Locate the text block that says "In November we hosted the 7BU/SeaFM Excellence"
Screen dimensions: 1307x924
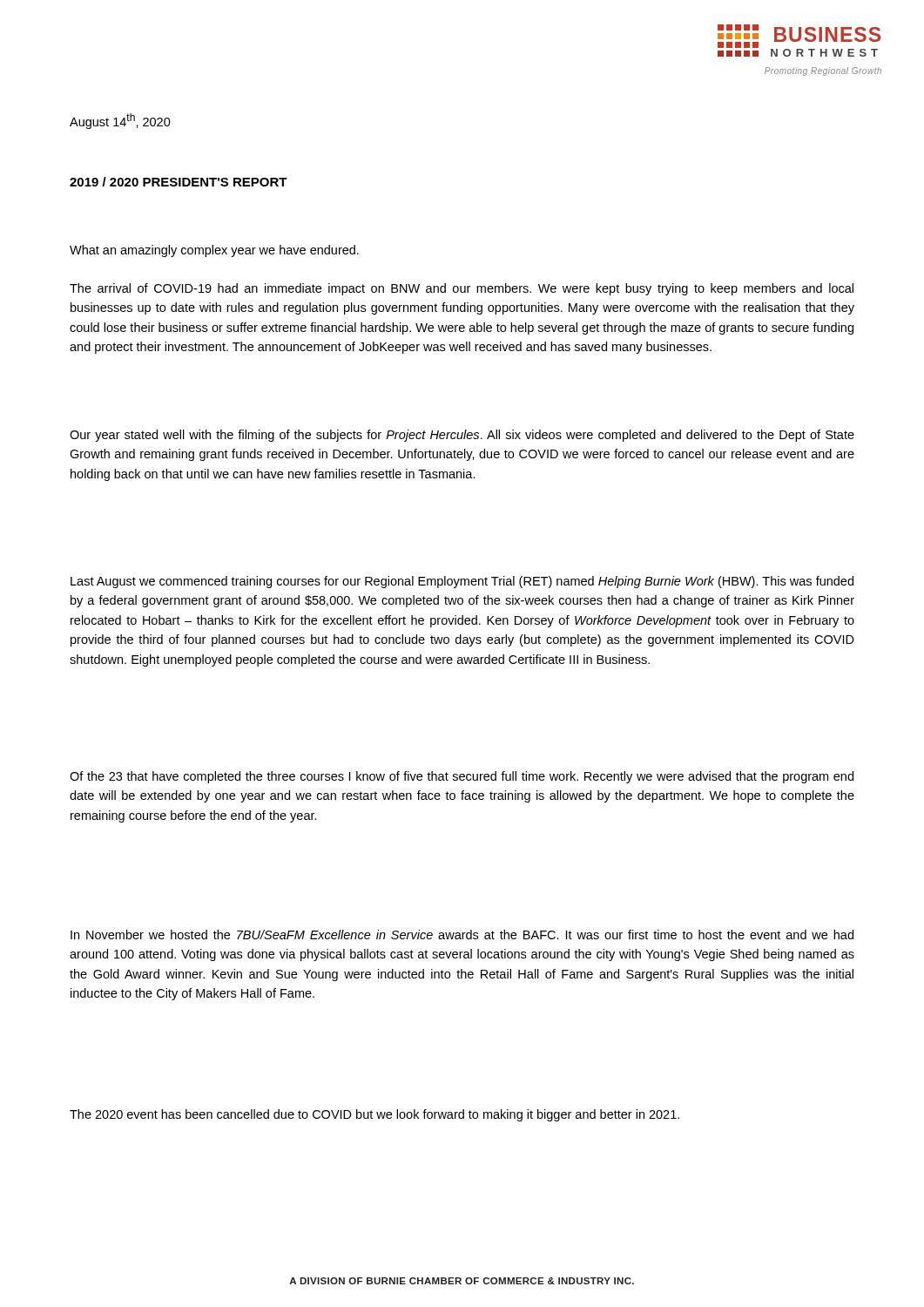pos(462,964)
